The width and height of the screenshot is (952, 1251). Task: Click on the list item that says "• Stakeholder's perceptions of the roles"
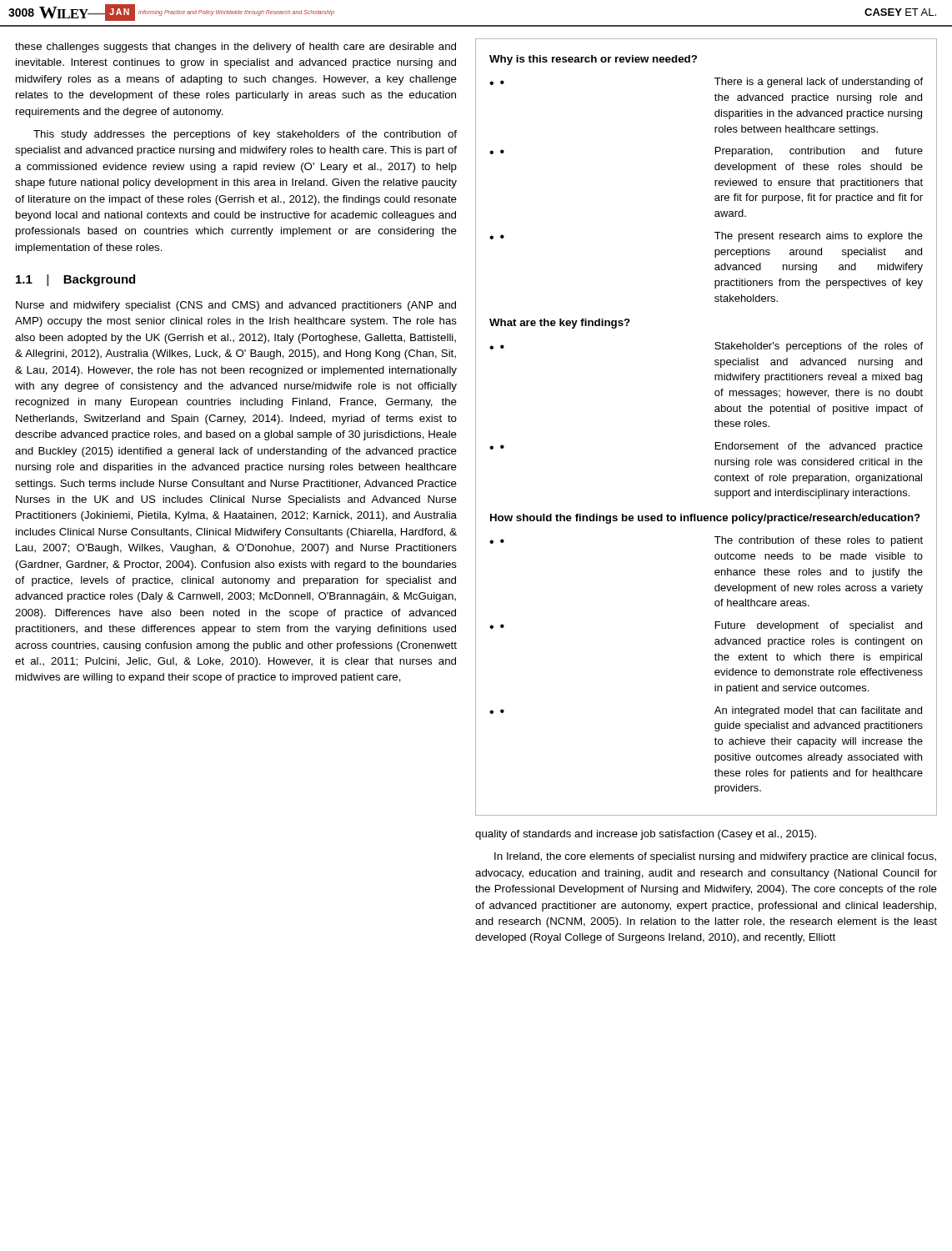pos(711,385)
